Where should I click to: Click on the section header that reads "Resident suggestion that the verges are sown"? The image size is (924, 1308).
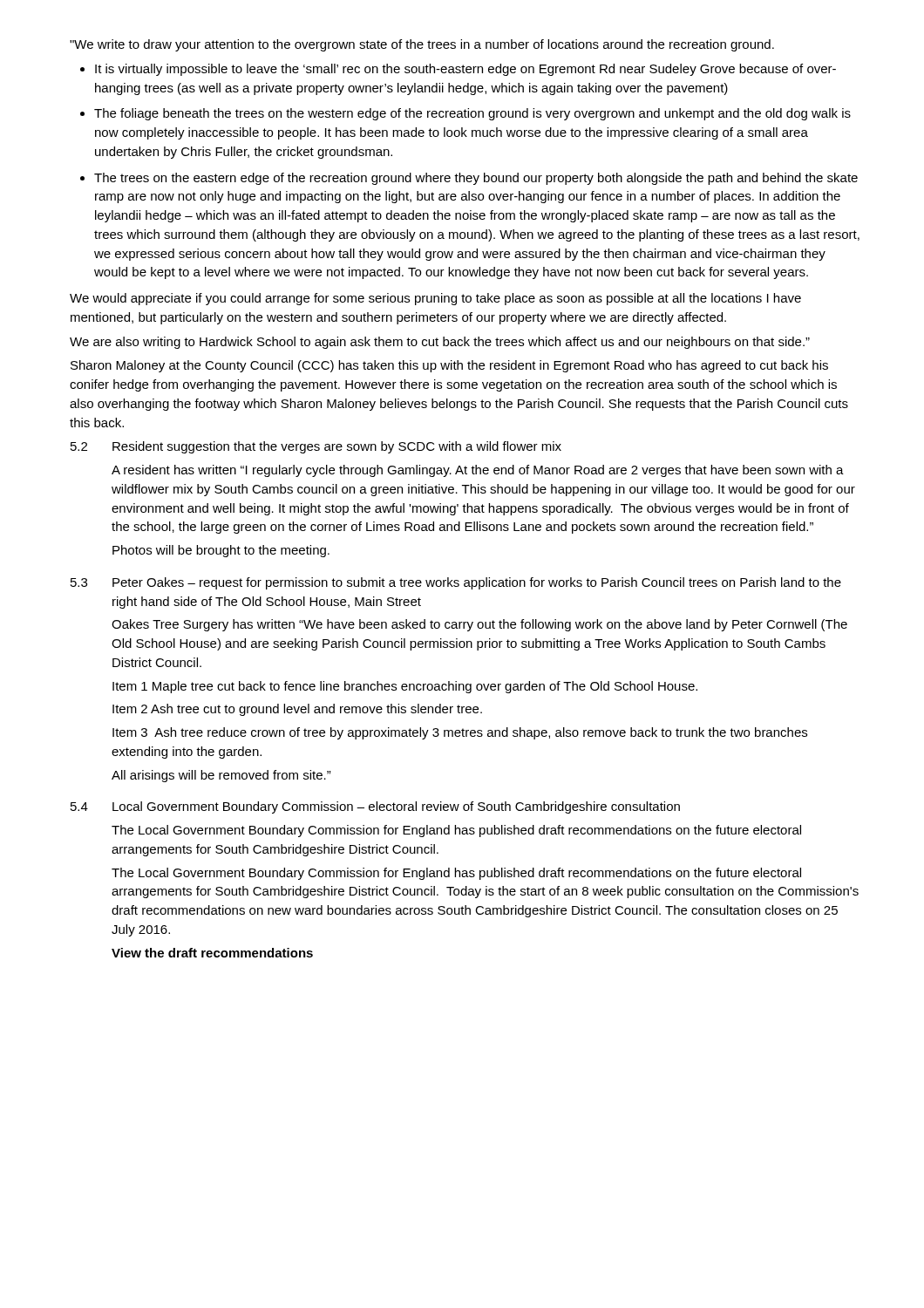coord(487,447)
